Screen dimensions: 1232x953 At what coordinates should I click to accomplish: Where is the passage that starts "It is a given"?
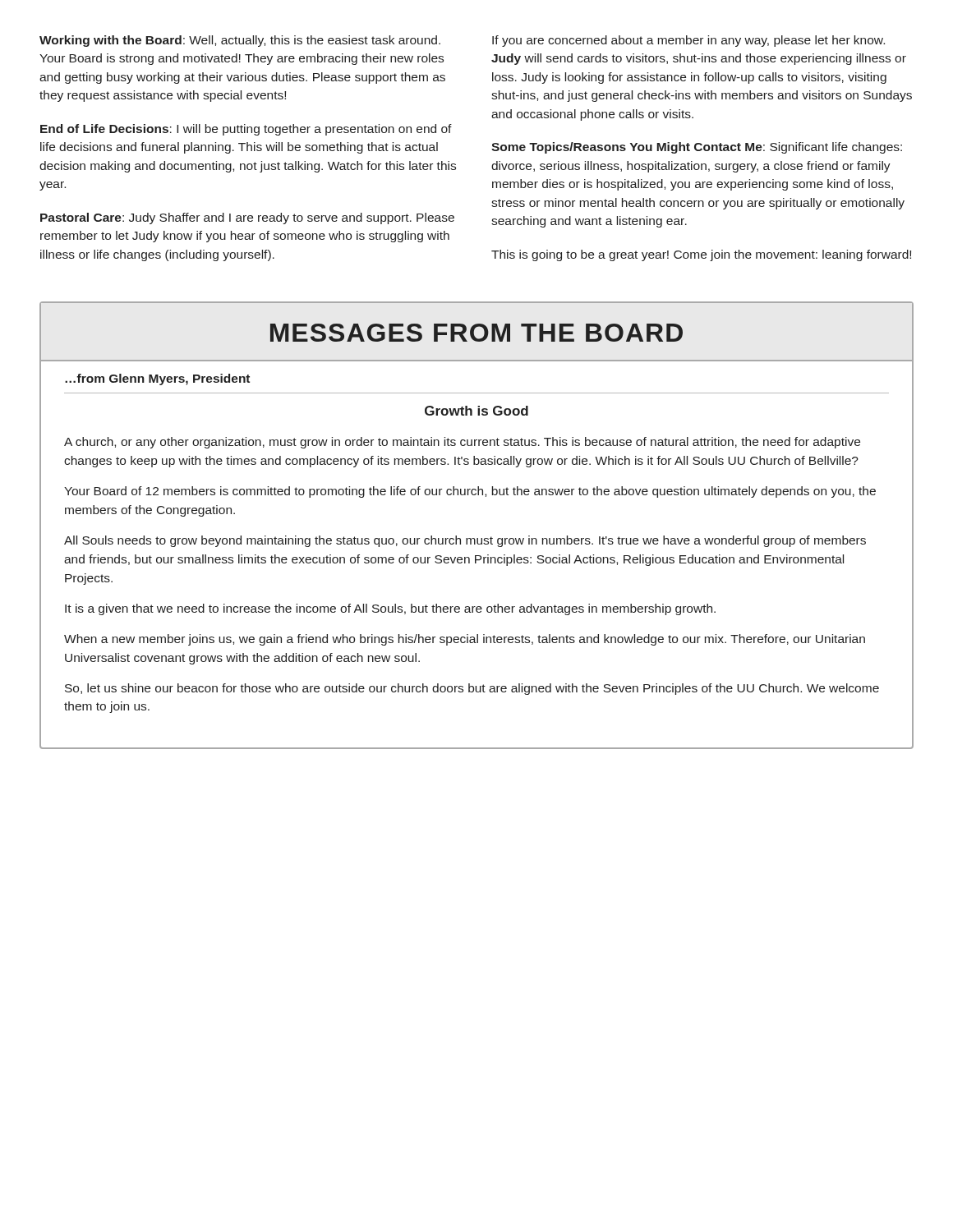[x=390, y=608]
